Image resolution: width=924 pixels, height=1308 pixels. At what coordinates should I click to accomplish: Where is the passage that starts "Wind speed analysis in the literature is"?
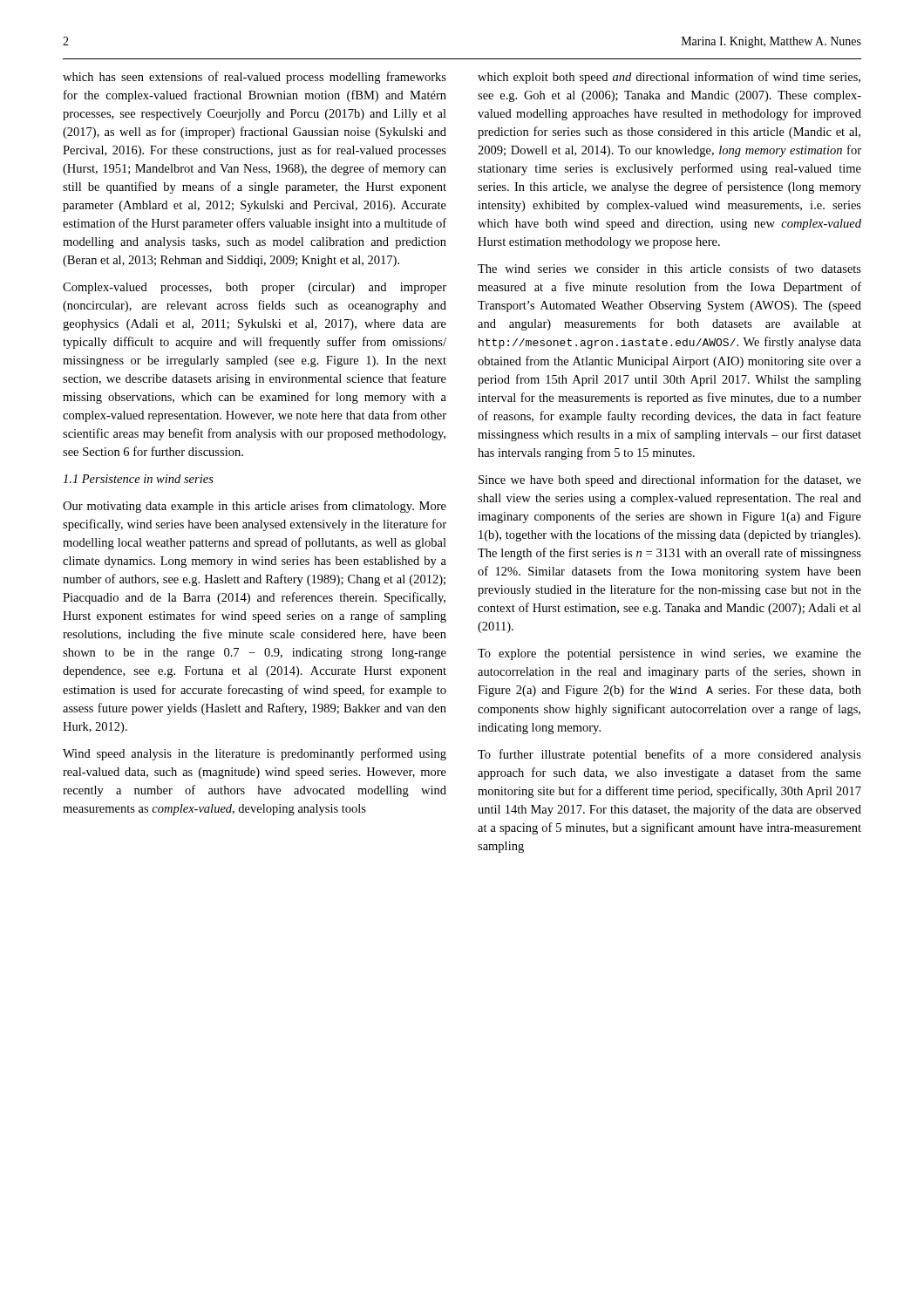tap(255, 781)
